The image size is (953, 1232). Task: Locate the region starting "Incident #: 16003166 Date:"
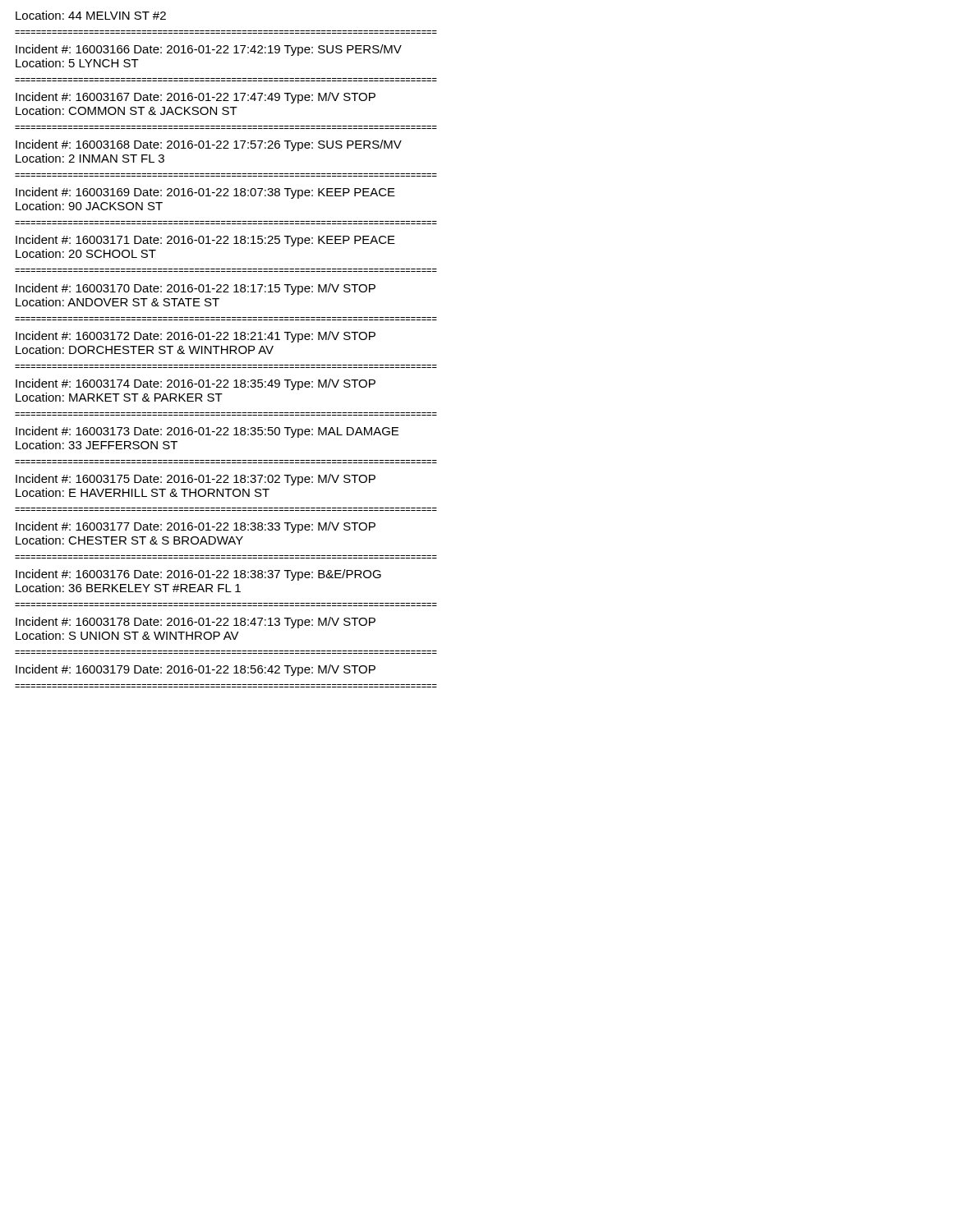click(209, 50)
